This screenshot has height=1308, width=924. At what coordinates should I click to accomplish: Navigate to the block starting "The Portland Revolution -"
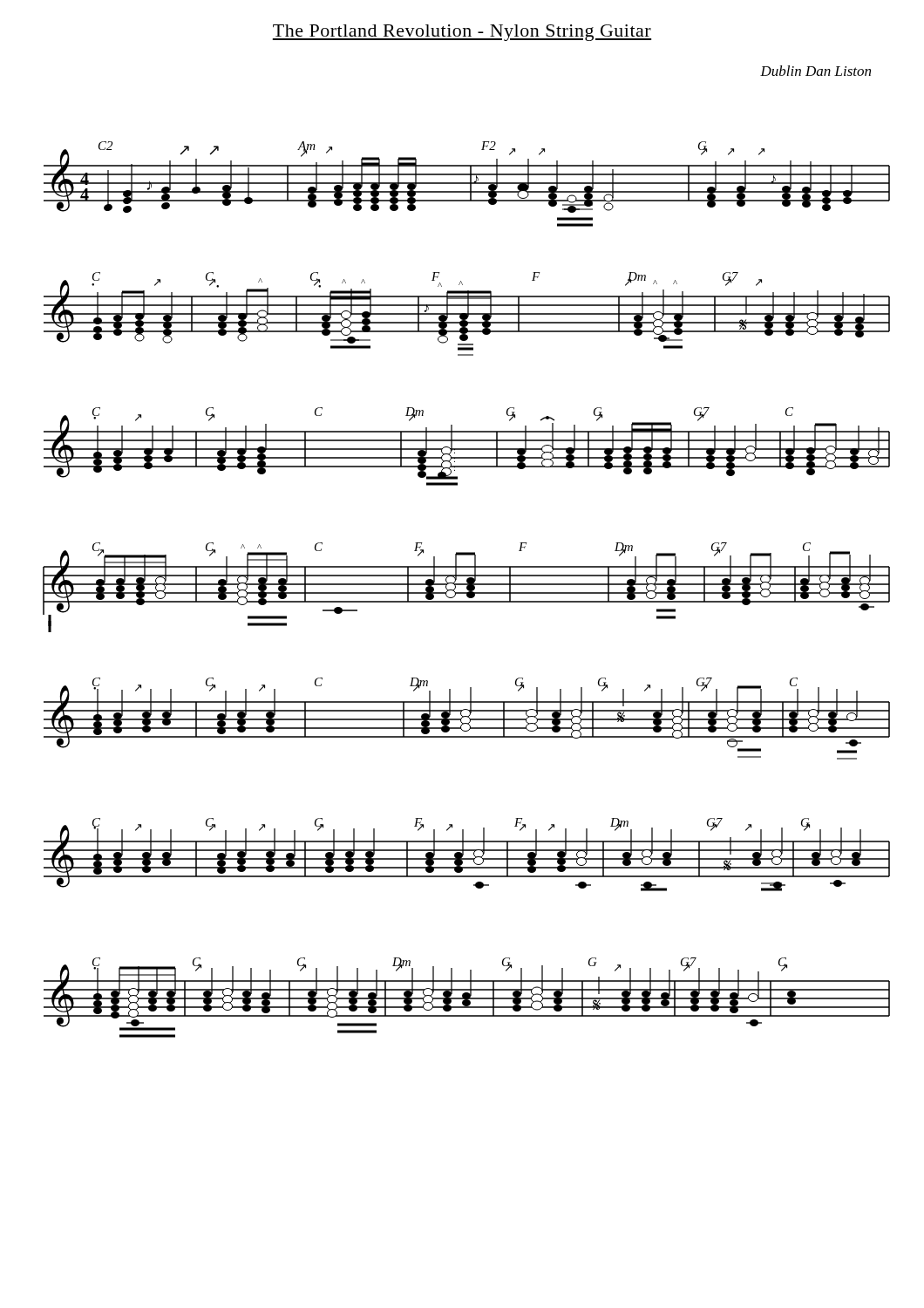pyautogui.click(x=462, y=30)
